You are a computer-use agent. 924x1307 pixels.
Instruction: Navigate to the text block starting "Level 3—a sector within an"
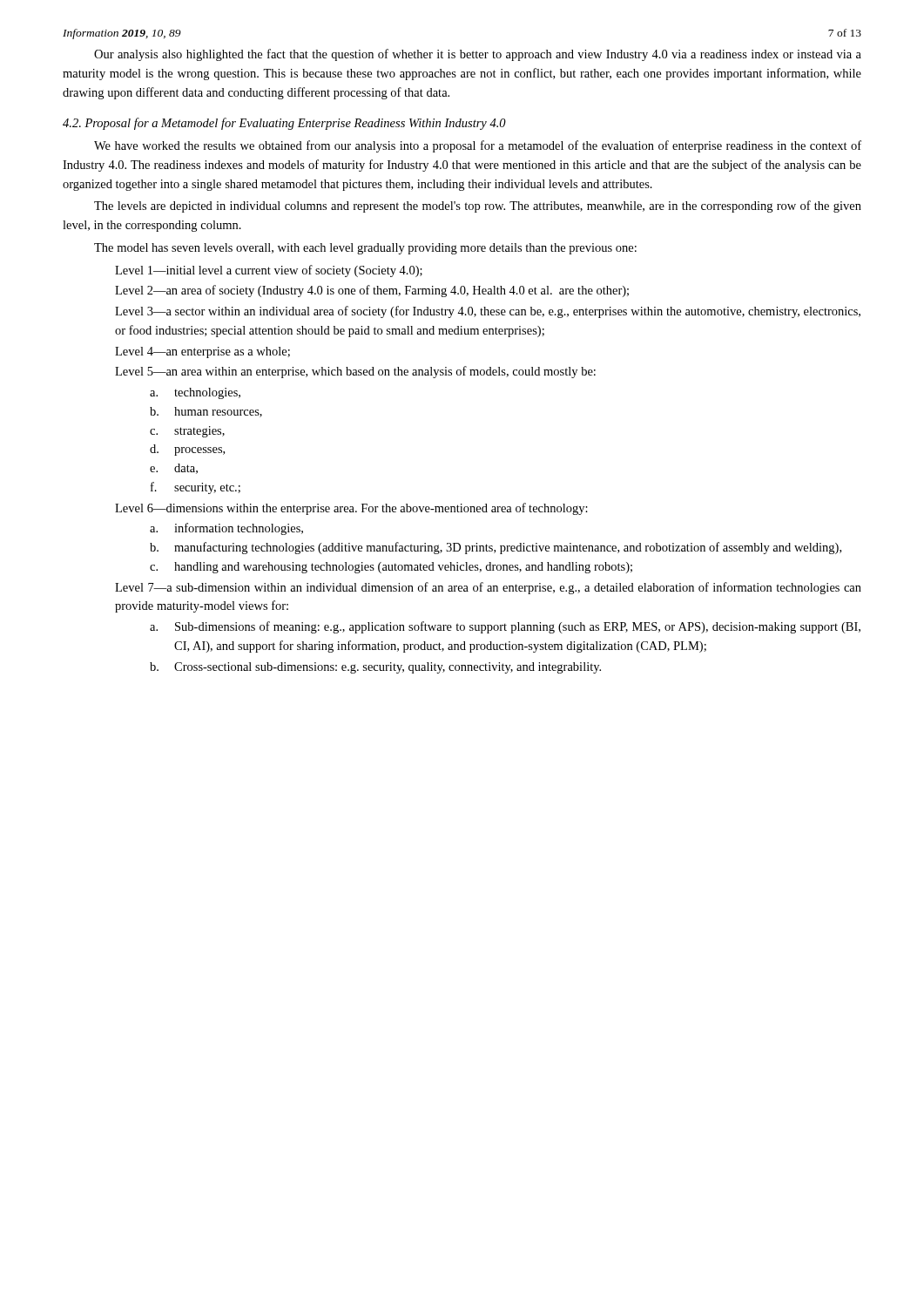[488, 321]
